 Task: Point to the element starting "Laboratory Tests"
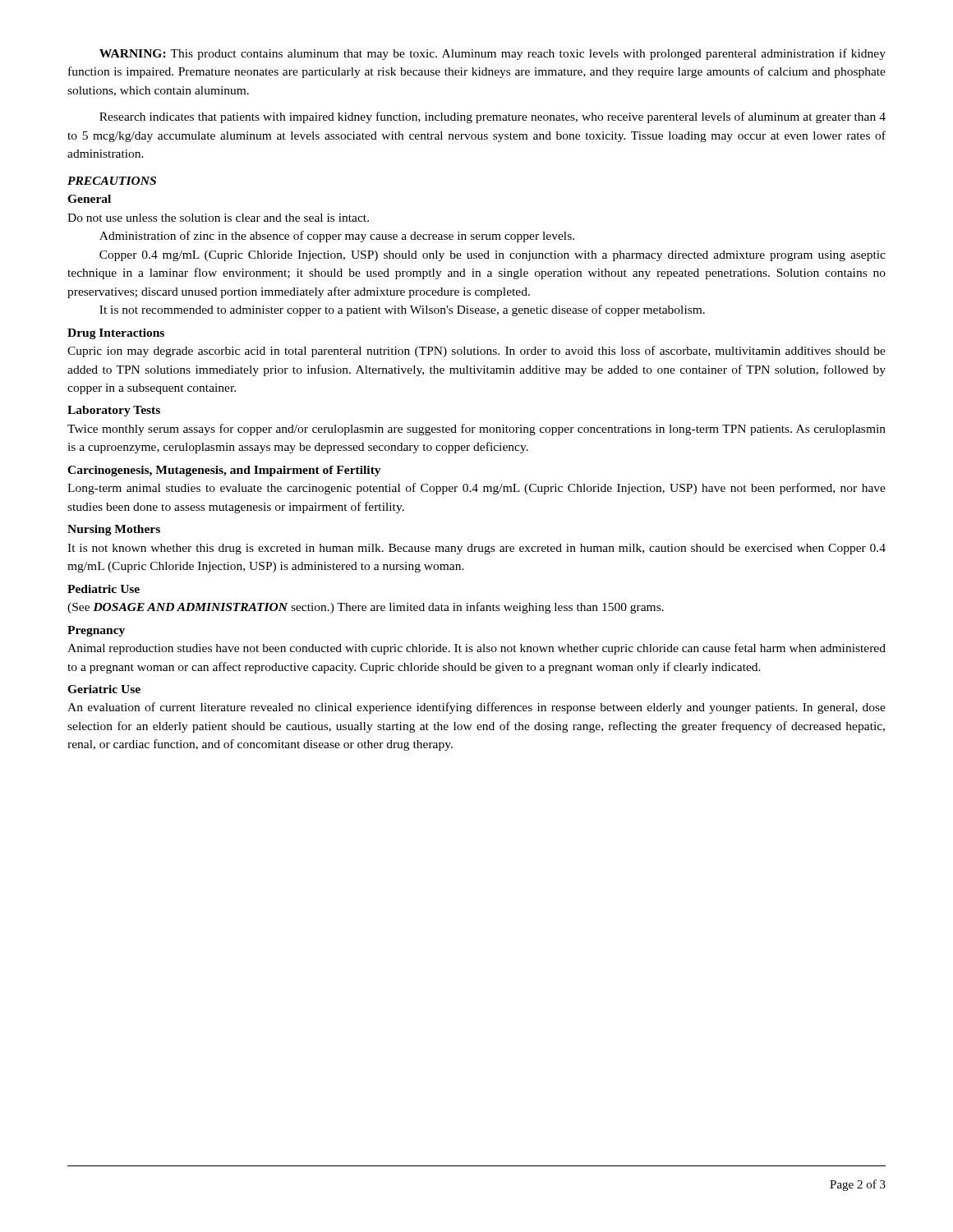click(114, 411)
